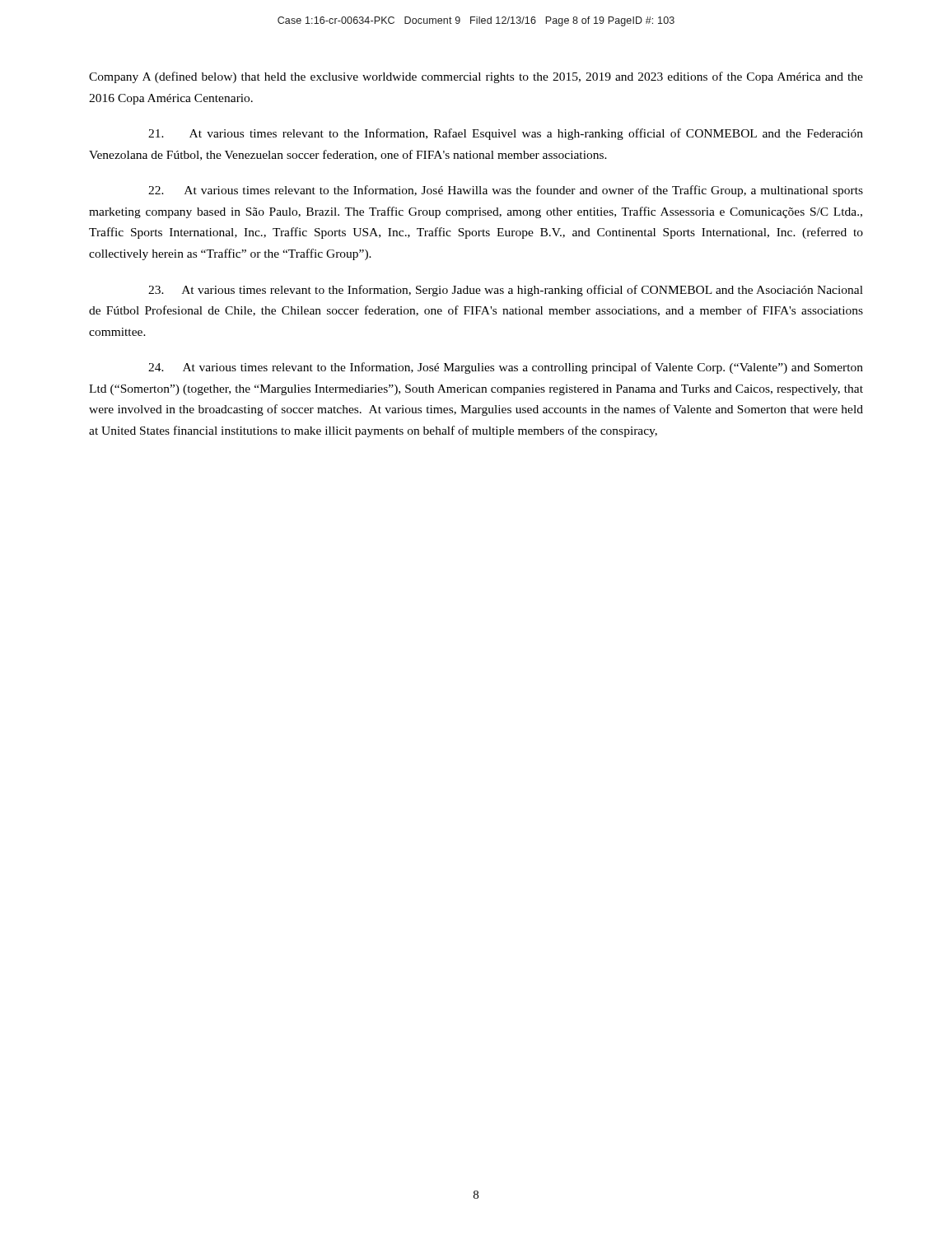The height and width of the screenshot is (1235, 952).
Task: Click the passage that begins "Company A (defined below)"
Action: coord(476,87)
